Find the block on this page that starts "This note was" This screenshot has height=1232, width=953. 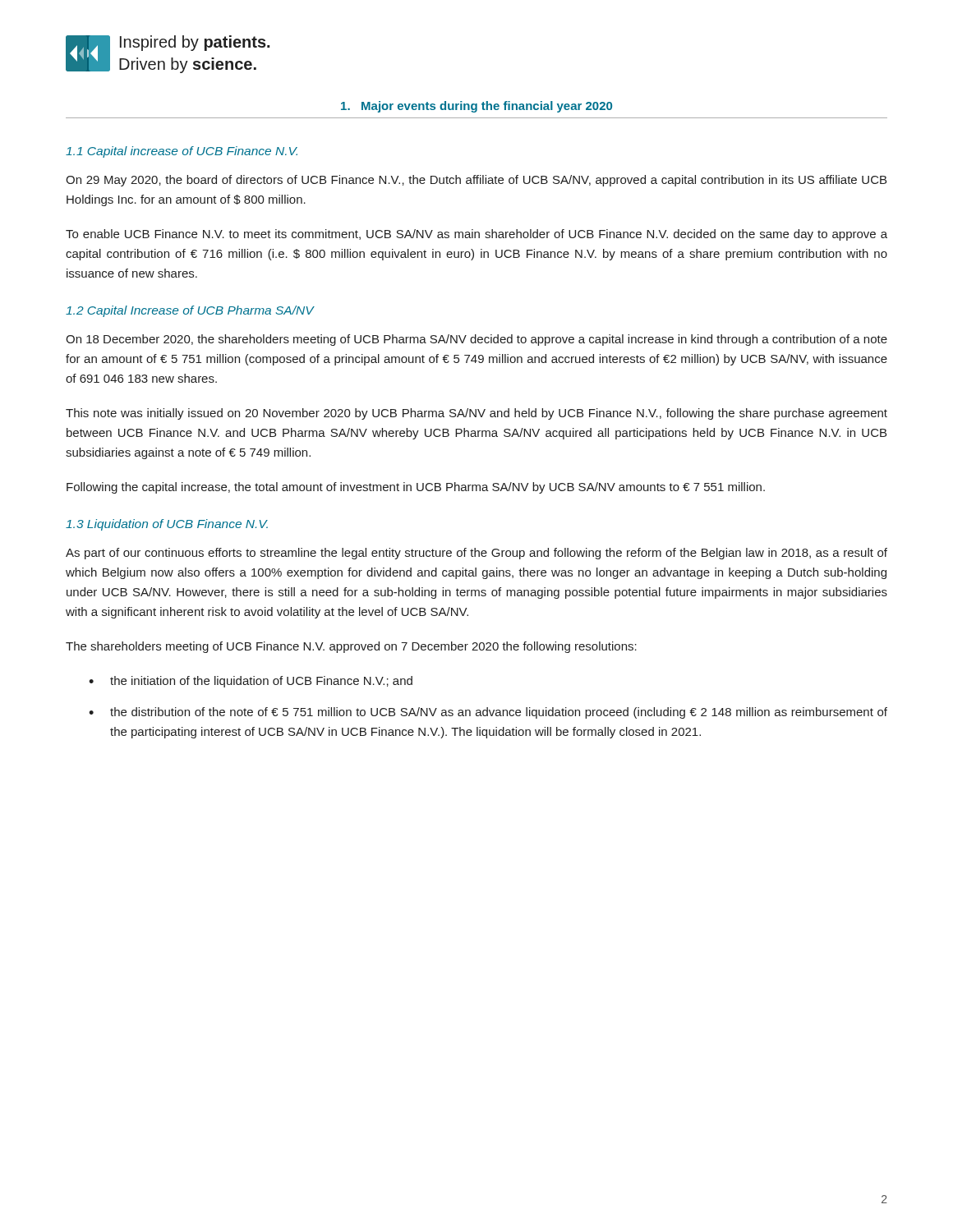[x=476, y=433]
